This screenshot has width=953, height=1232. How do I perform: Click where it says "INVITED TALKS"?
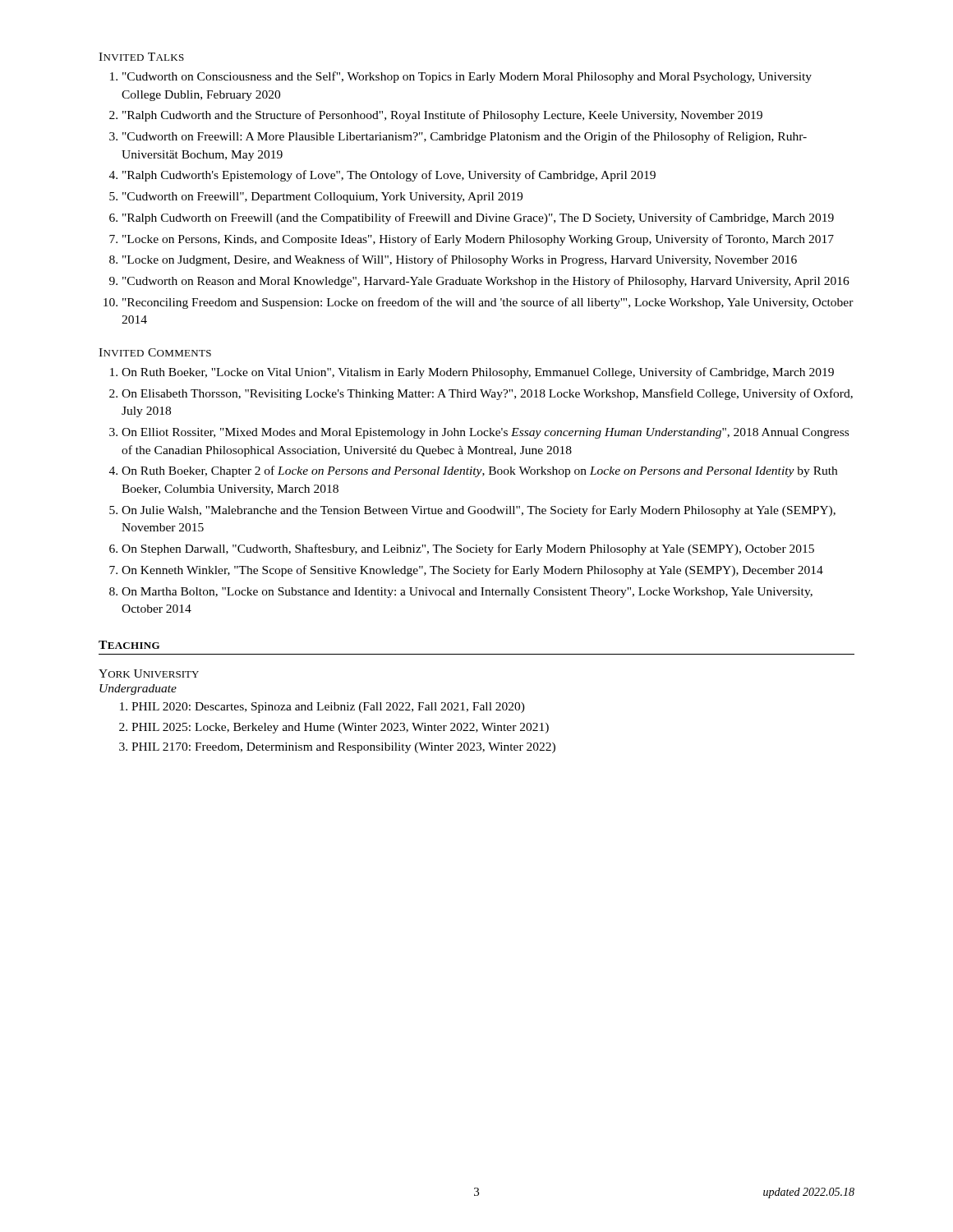(x=142, y=57)
